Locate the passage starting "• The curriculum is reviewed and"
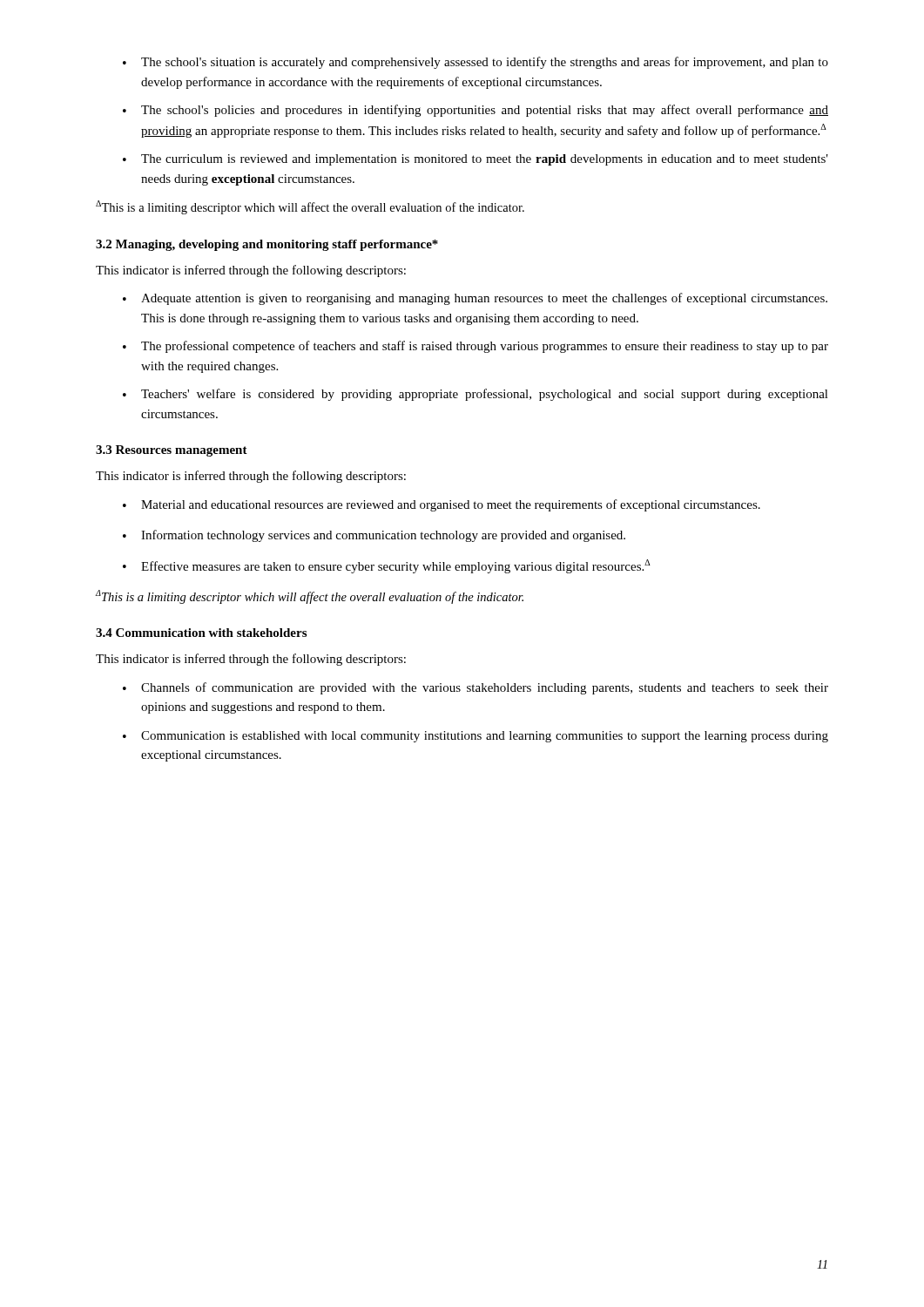The height and width of the screenshot is (1307, 924). (x=475, y=169)
